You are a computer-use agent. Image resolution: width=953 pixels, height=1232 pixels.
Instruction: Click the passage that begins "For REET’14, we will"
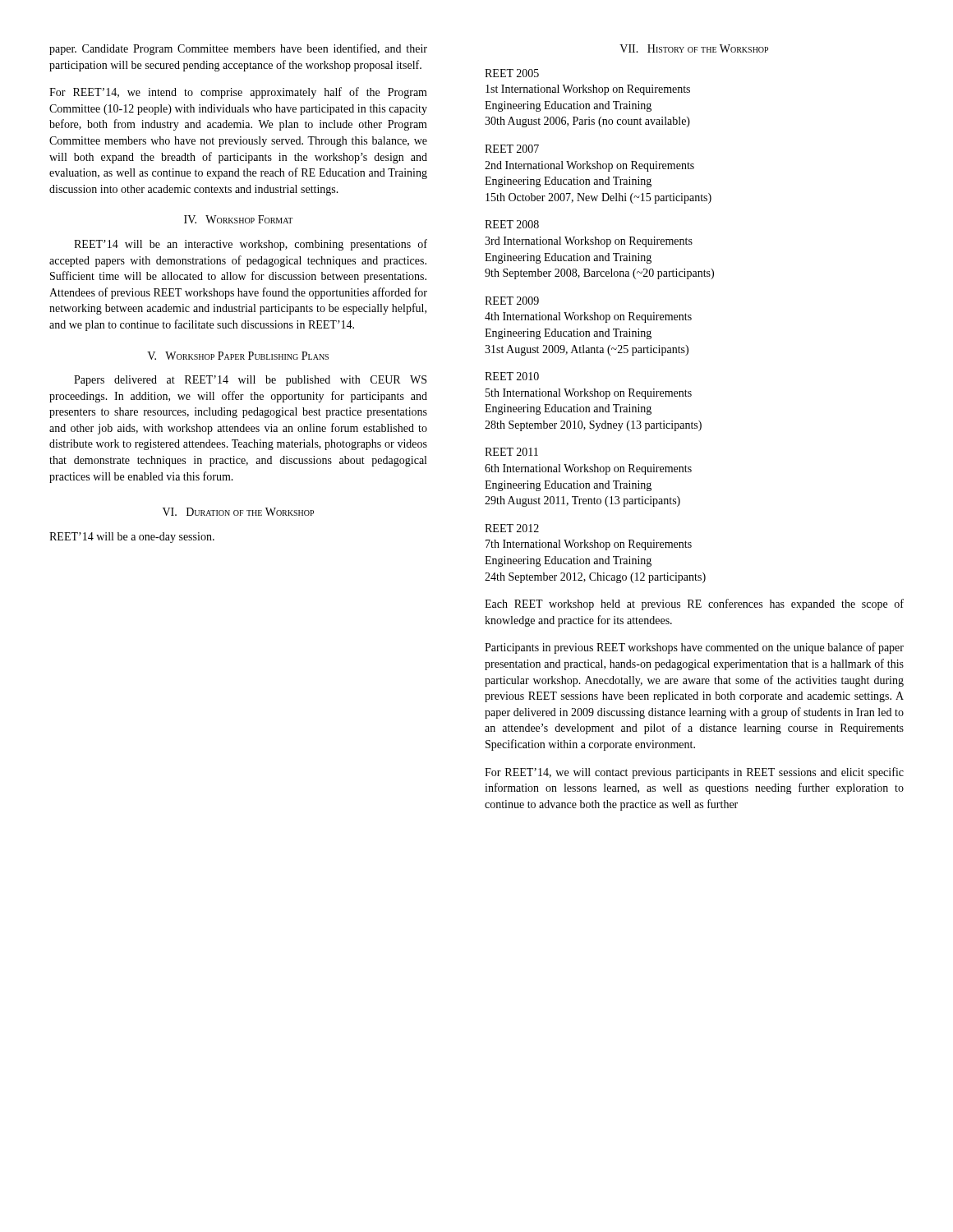pos(694,788)
